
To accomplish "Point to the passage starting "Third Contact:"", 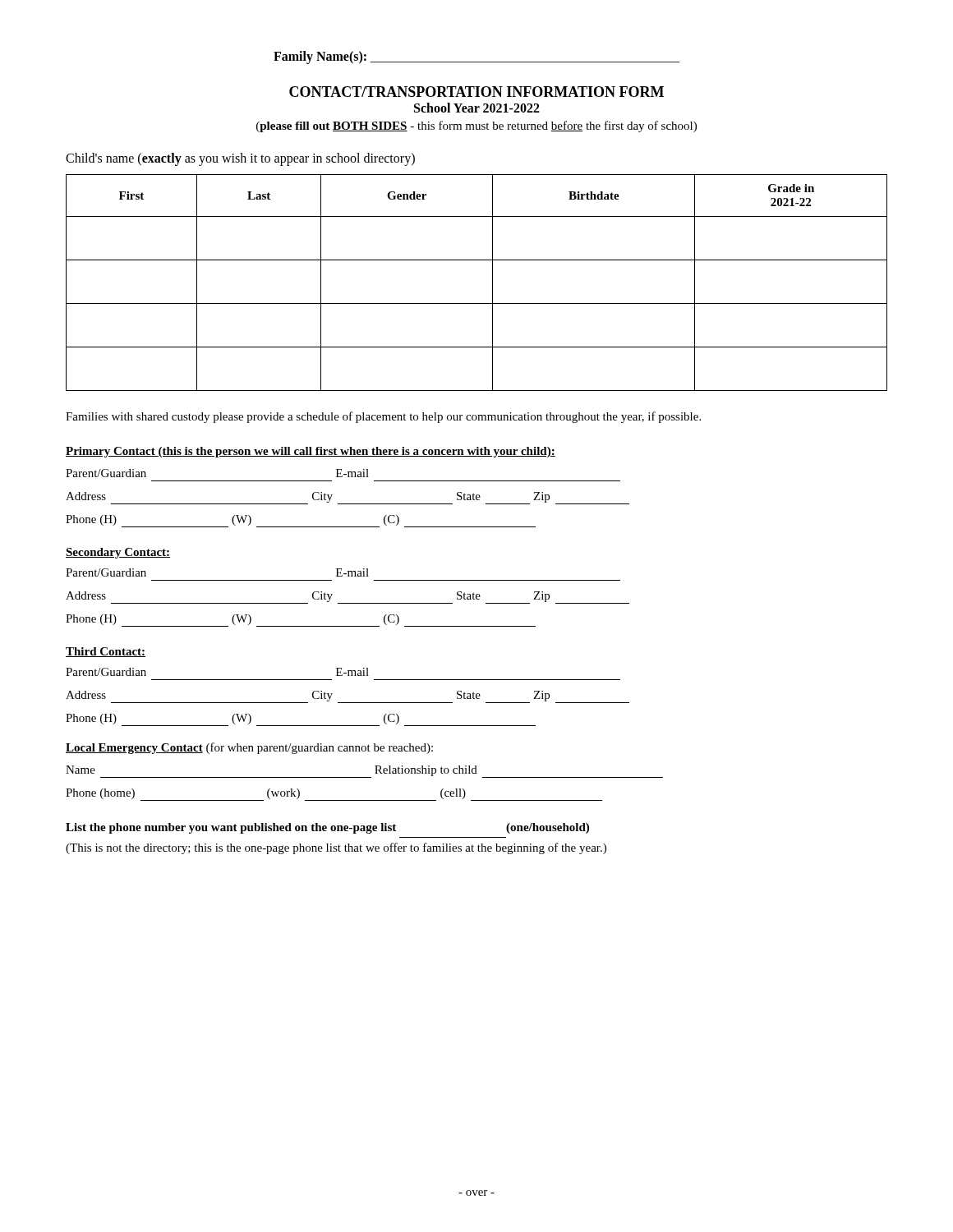I will [106, 651].
